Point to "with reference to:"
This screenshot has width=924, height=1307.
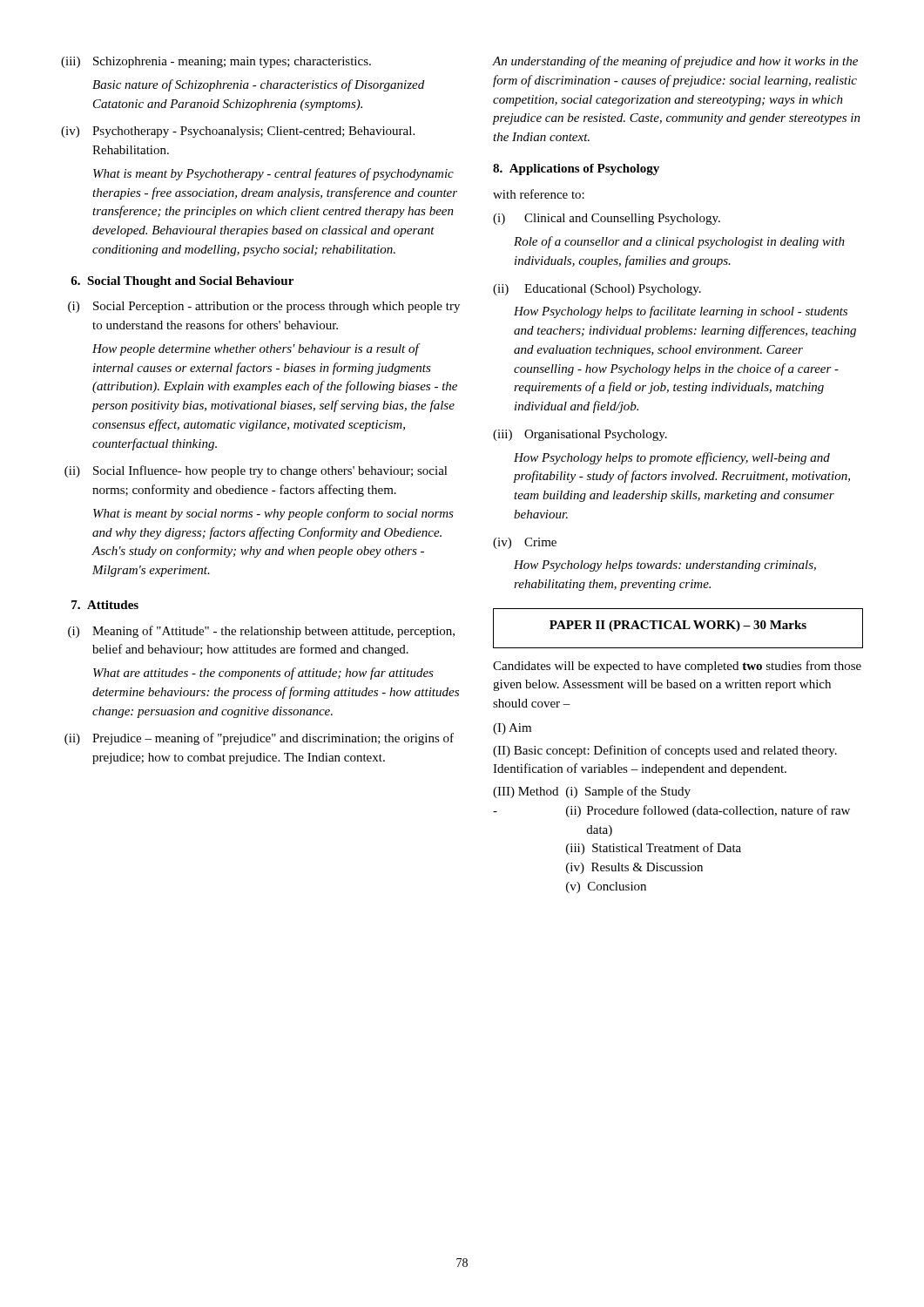point(539,194)
